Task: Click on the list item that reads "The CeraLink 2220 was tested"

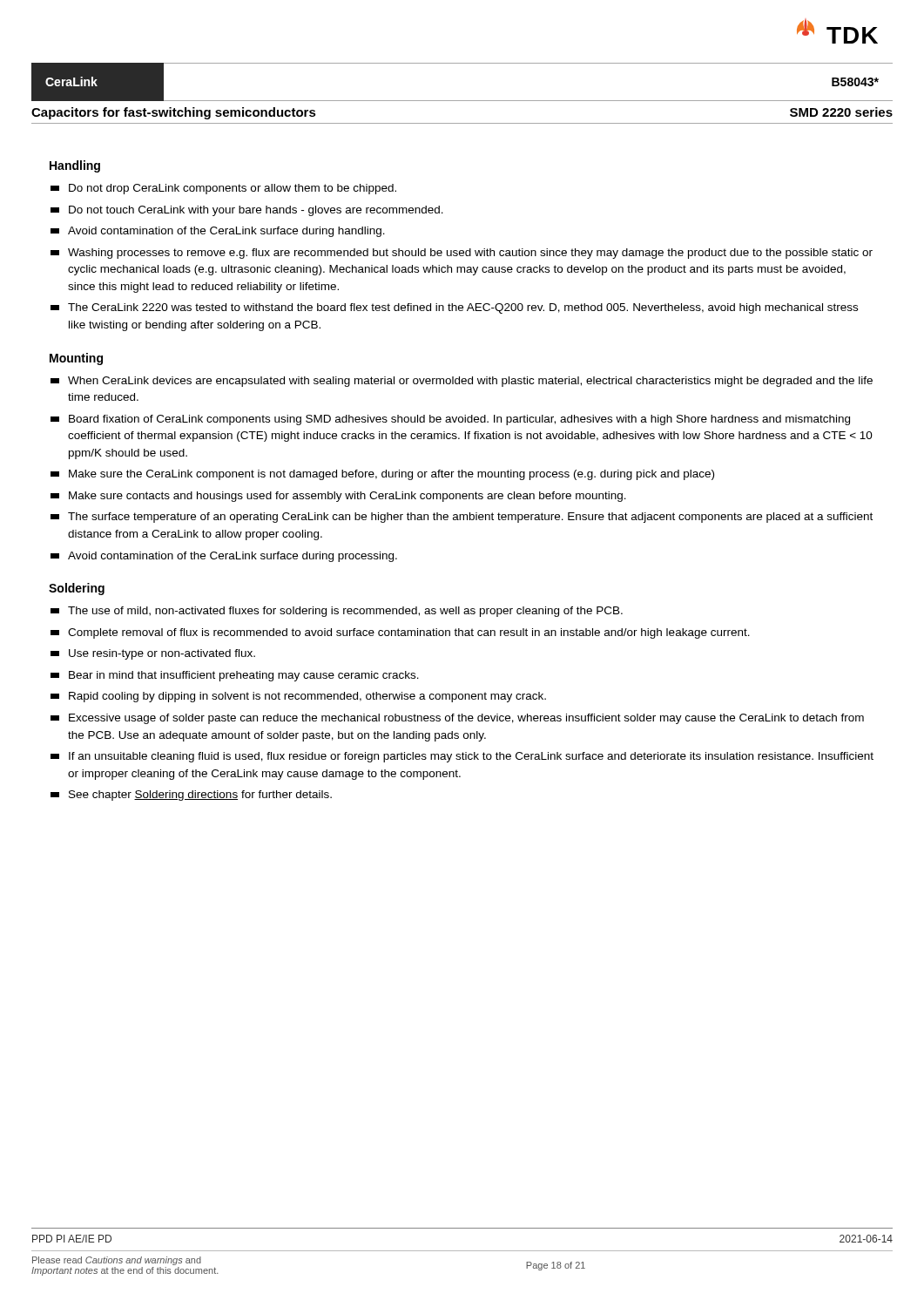Action: [462, 316]
